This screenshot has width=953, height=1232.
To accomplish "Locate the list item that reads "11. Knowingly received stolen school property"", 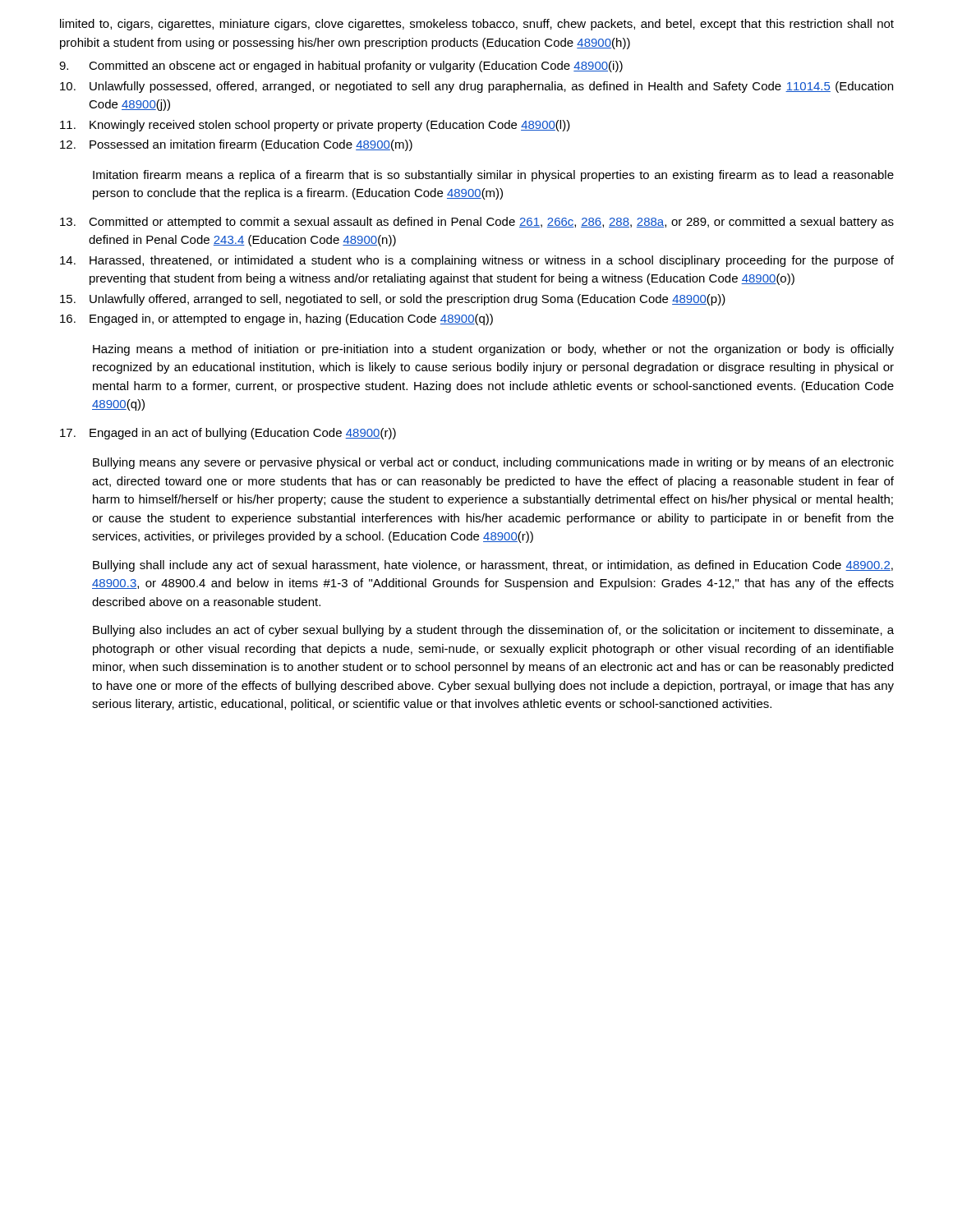I will click(476, 125).
